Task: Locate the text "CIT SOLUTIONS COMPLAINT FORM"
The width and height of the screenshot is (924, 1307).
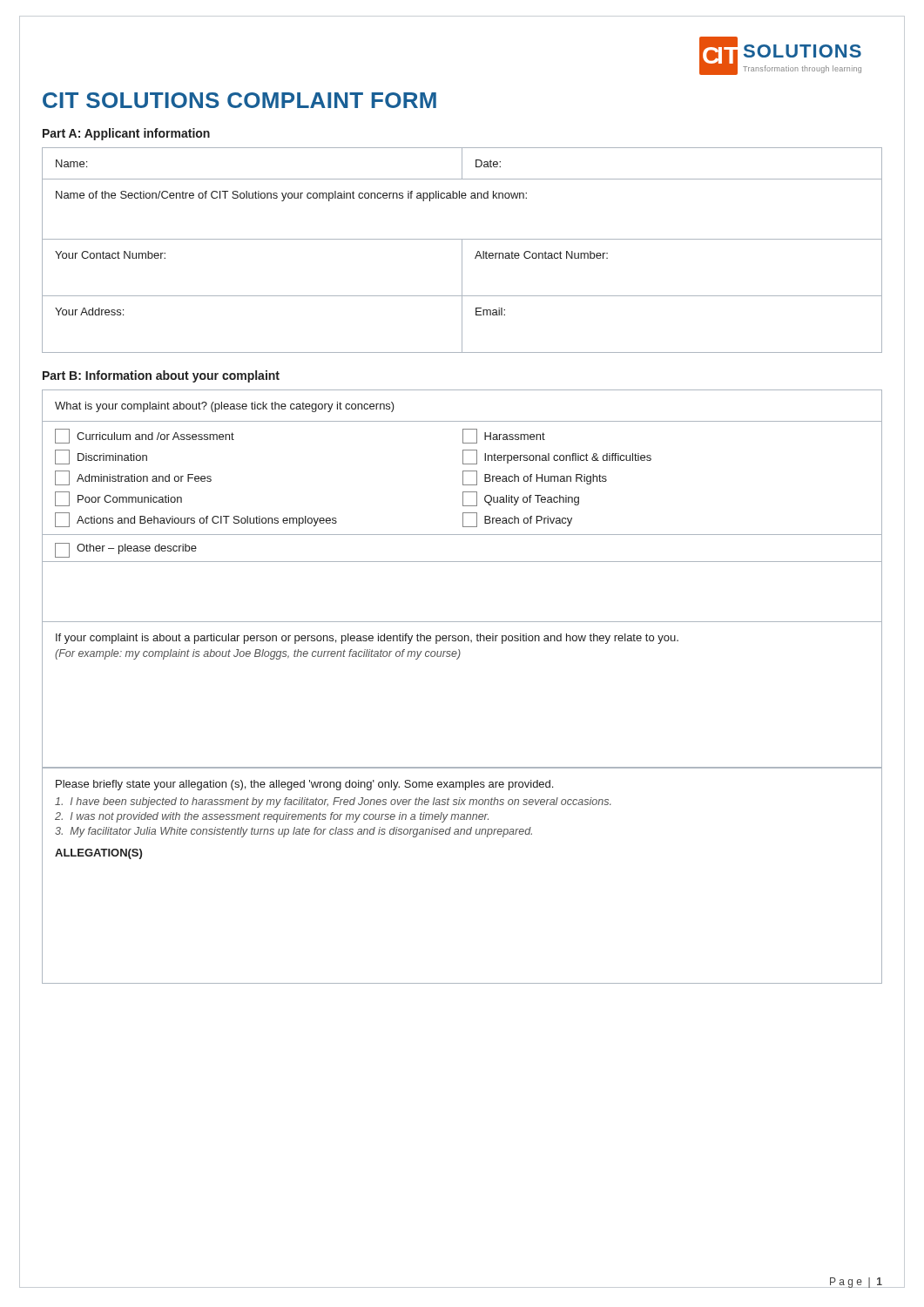Action: point(240,100)
